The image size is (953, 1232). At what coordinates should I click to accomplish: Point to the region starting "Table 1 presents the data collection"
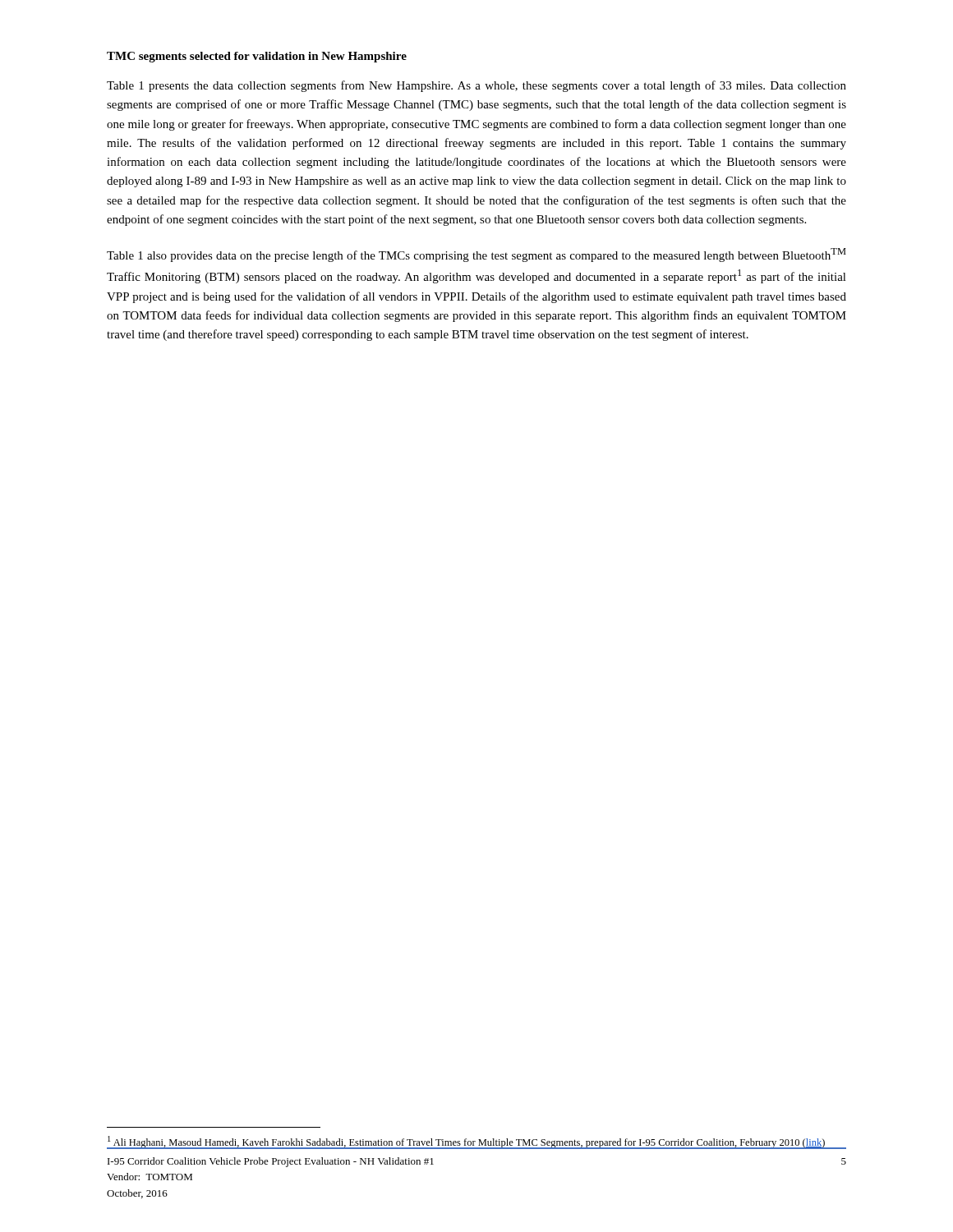tap(476, 152)
